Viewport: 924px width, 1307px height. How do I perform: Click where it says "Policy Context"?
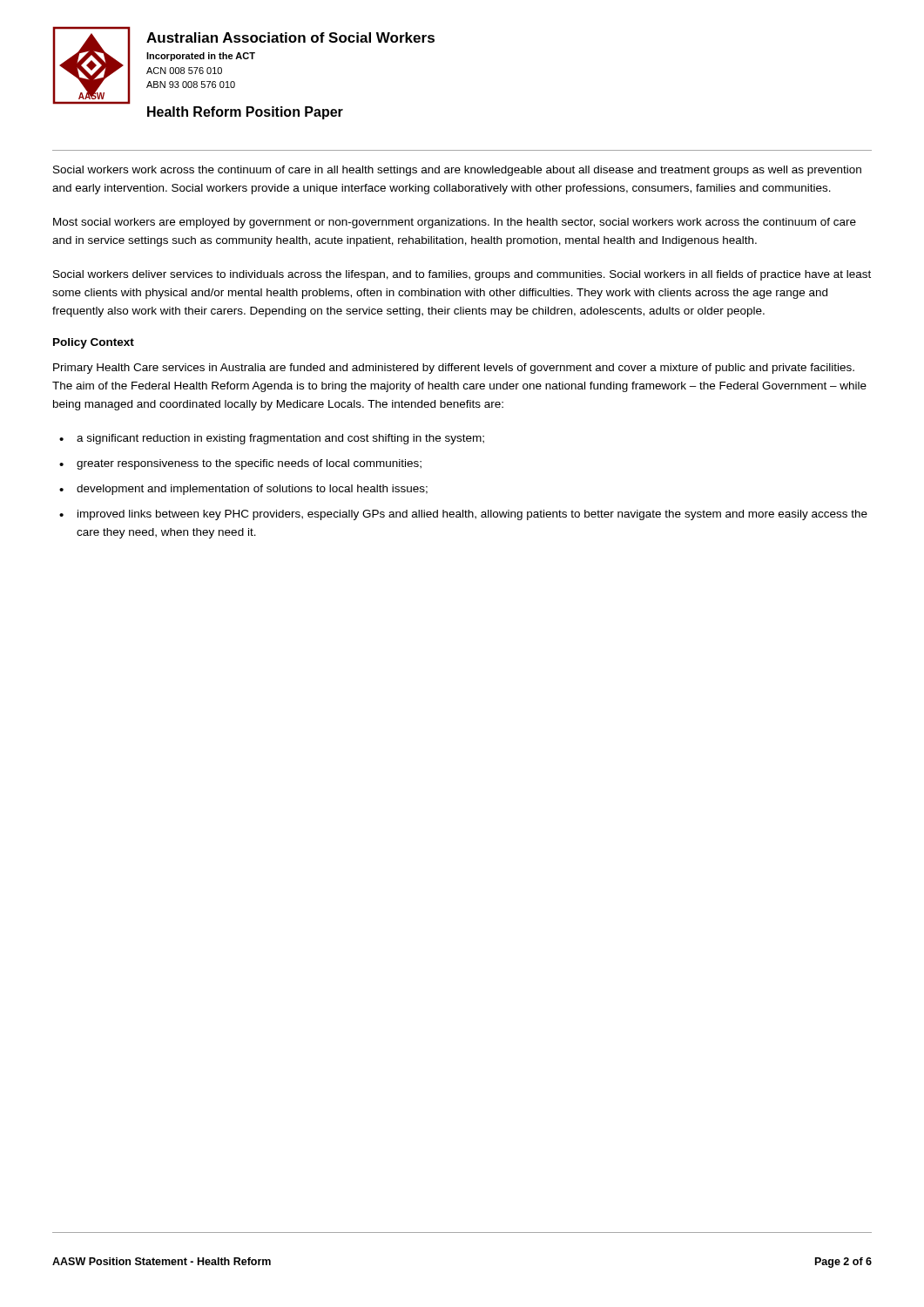pos(93,342)
